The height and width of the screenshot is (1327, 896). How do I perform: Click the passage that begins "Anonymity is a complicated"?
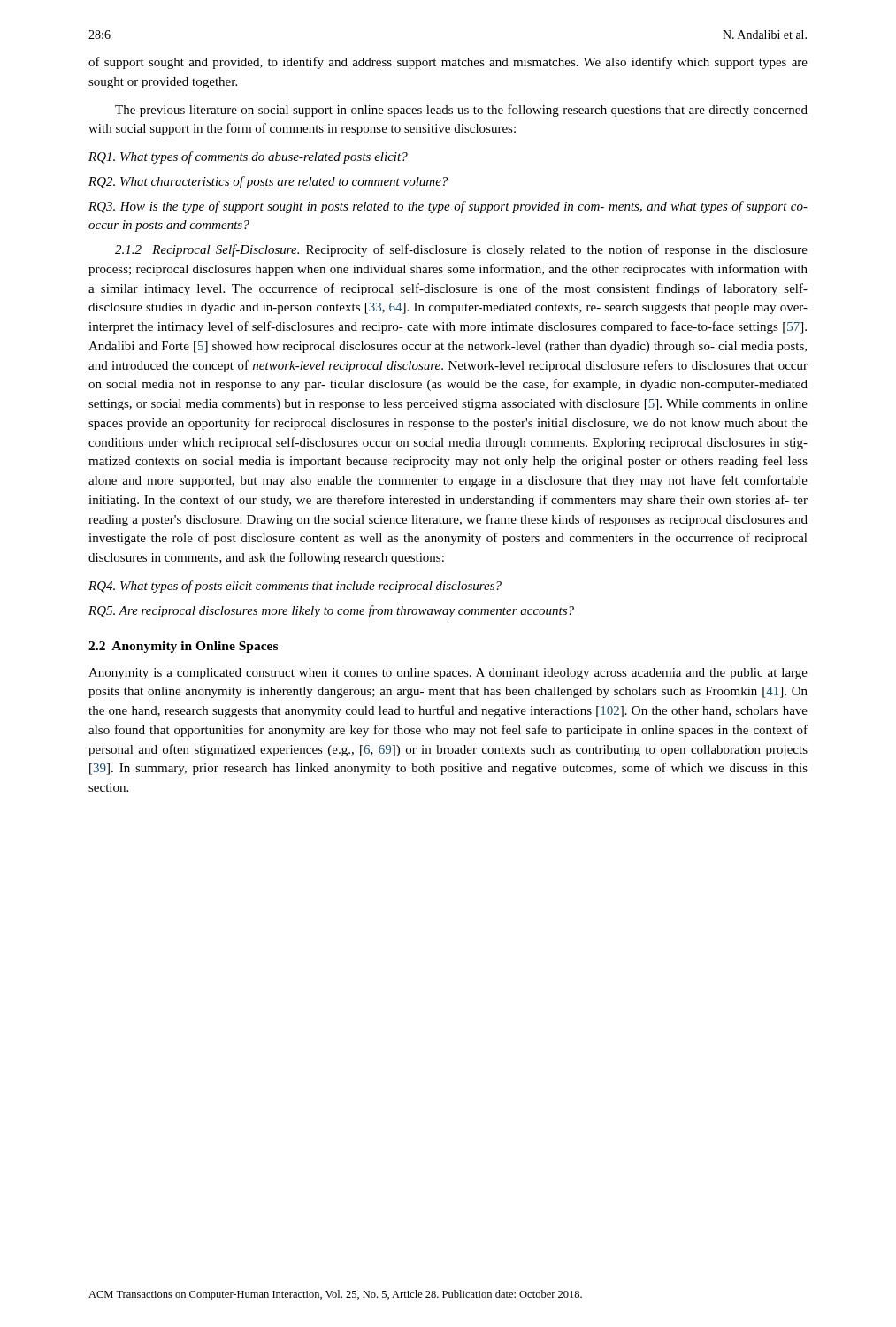coord(448,731)
